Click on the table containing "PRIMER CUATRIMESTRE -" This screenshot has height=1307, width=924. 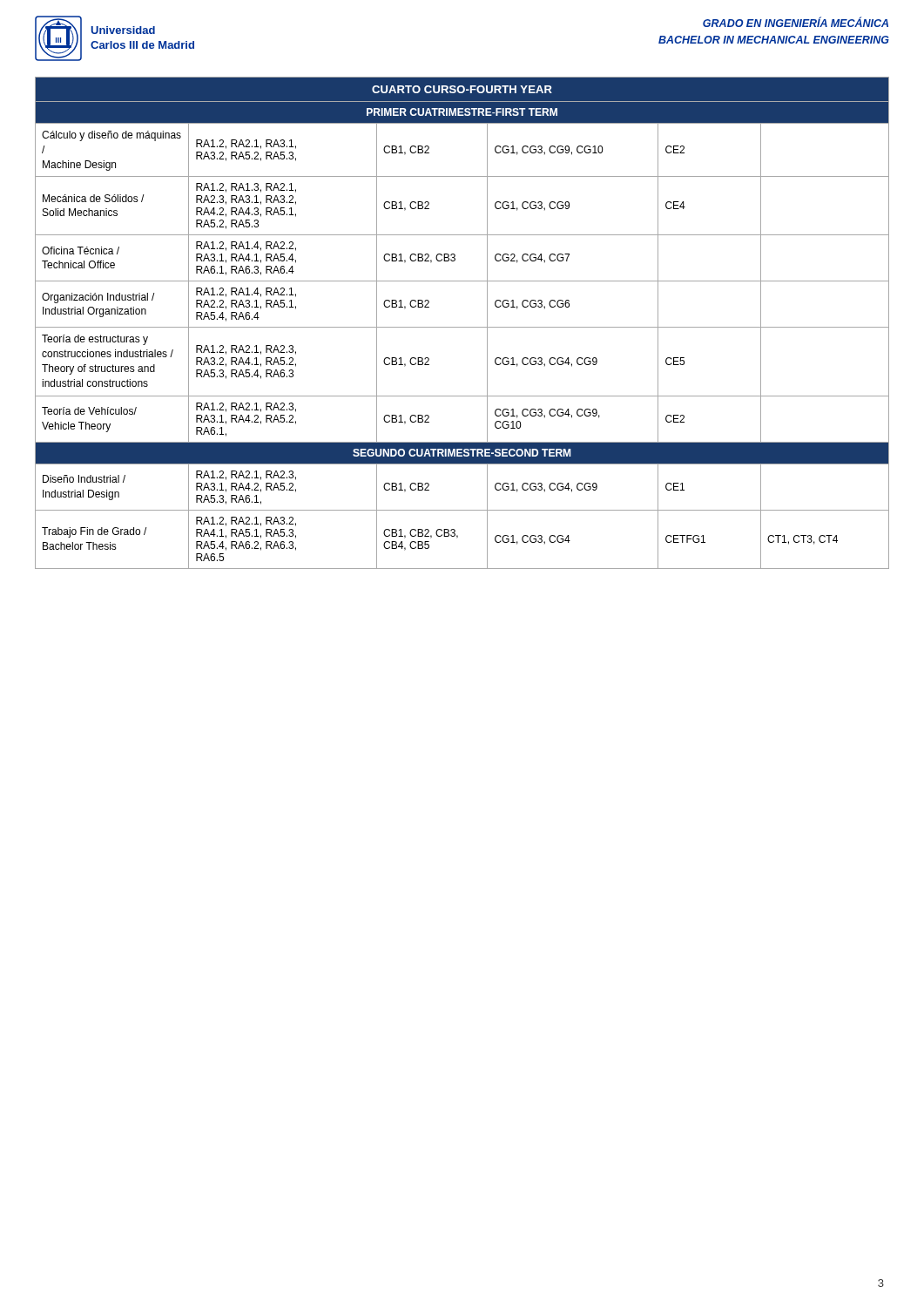point(462,323)
